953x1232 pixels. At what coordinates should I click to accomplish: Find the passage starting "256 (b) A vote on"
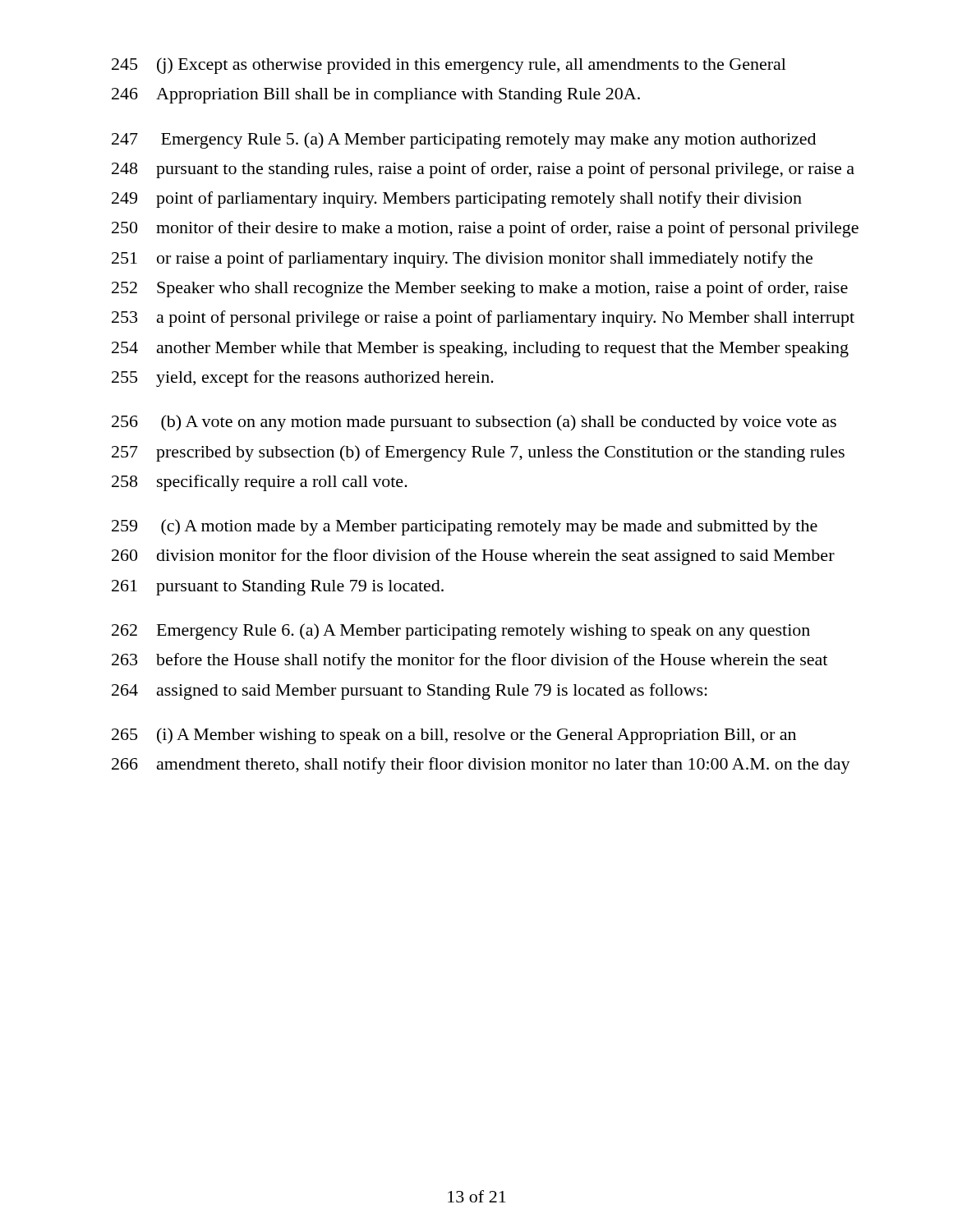(x=476, y=422)
